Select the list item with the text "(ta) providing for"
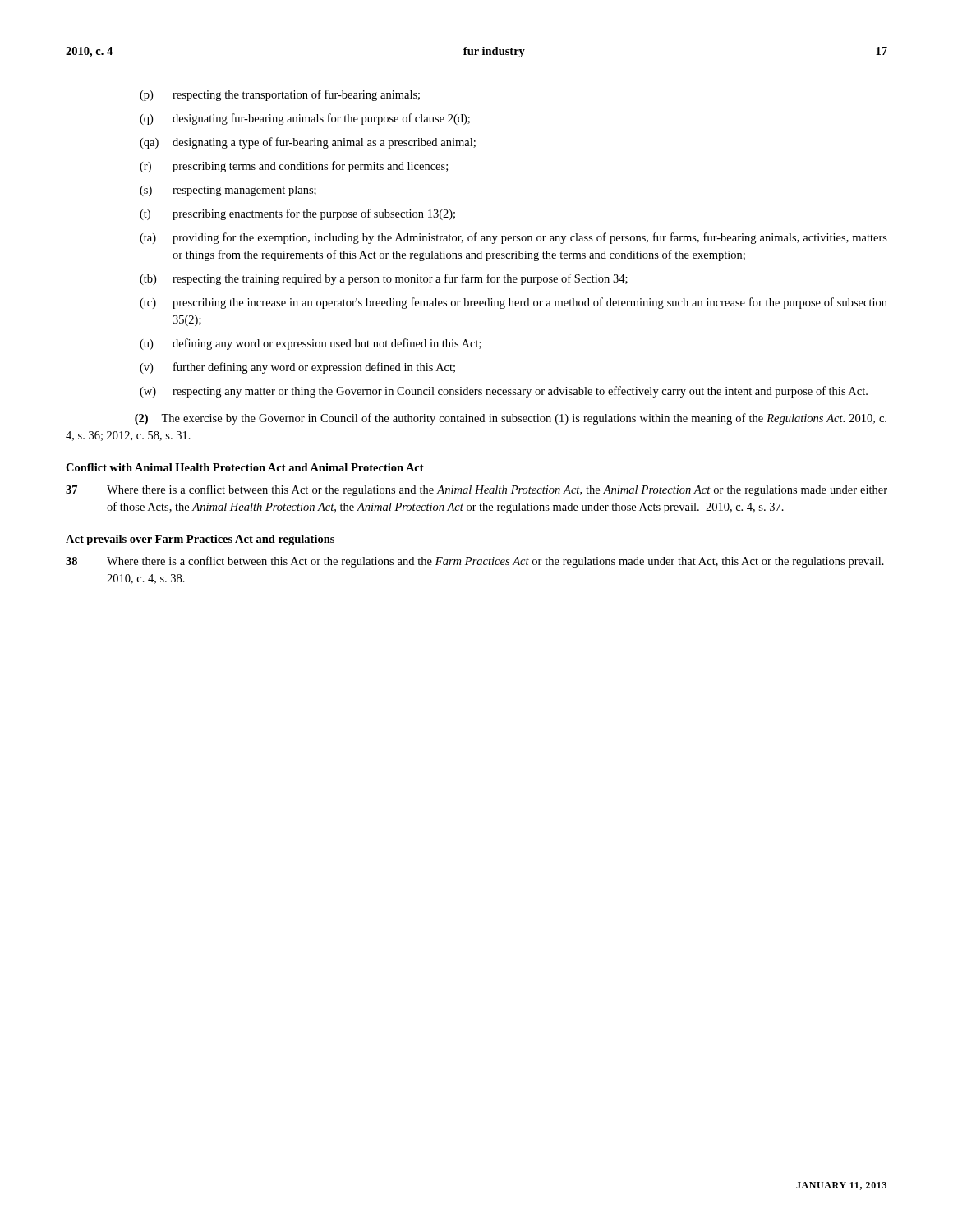Image resolution: width=953 pixels, height=1232 pixels. tap(476, 247)
